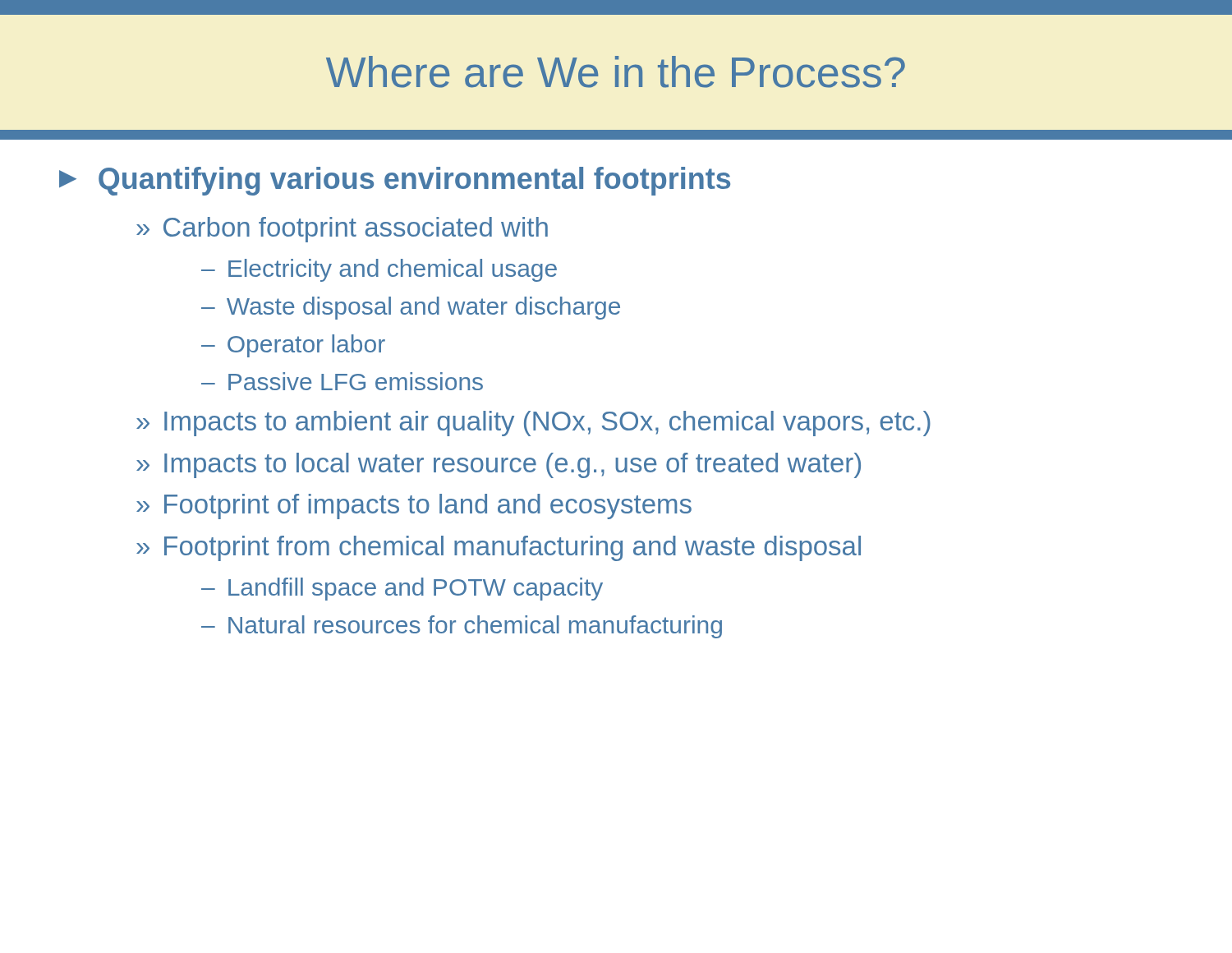Find the text block starting "– Landfill space and POTW capacity"

coord(402,587)
